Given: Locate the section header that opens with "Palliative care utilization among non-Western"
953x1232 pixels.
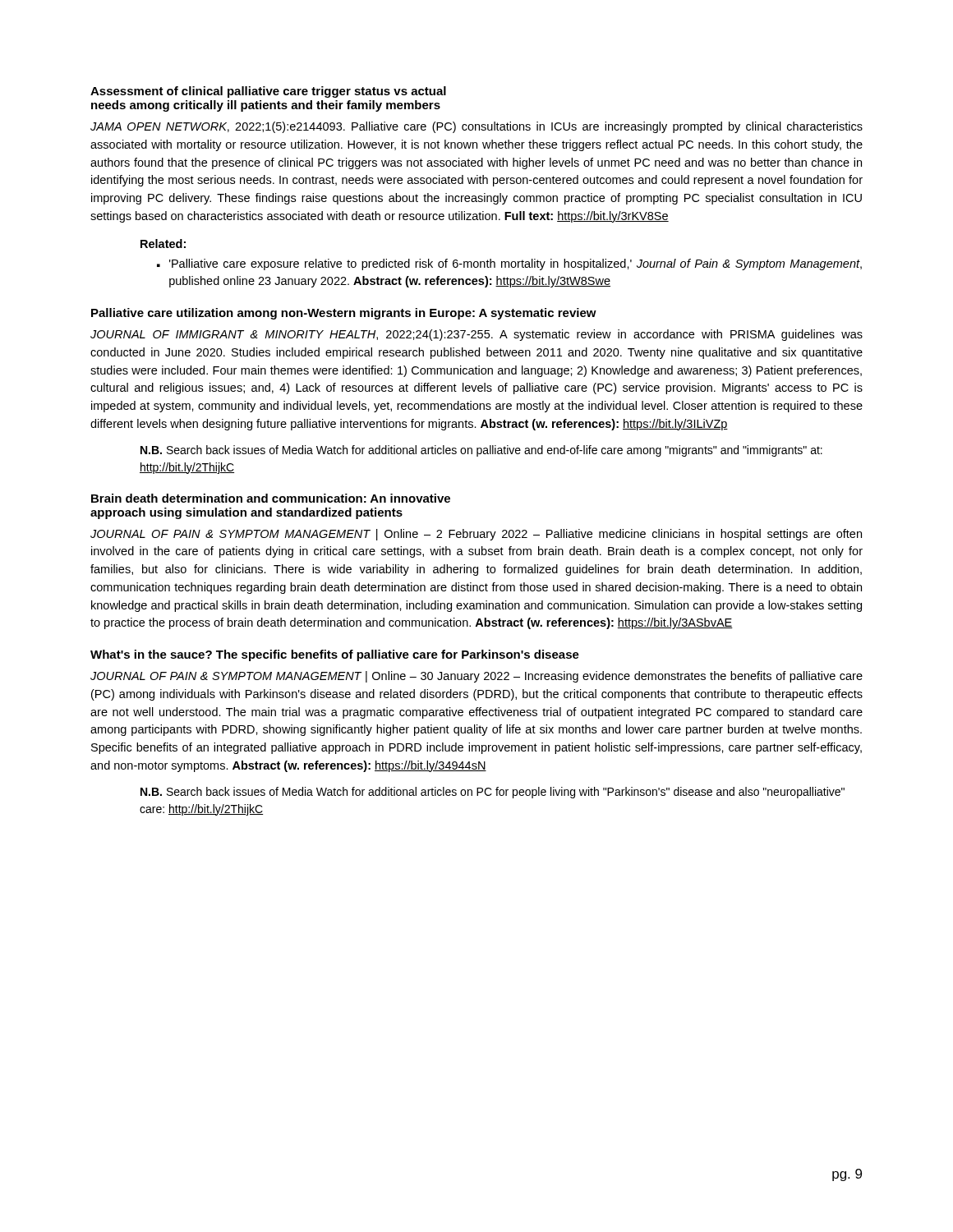Looking at the screenshot, I should pos(343,312).
